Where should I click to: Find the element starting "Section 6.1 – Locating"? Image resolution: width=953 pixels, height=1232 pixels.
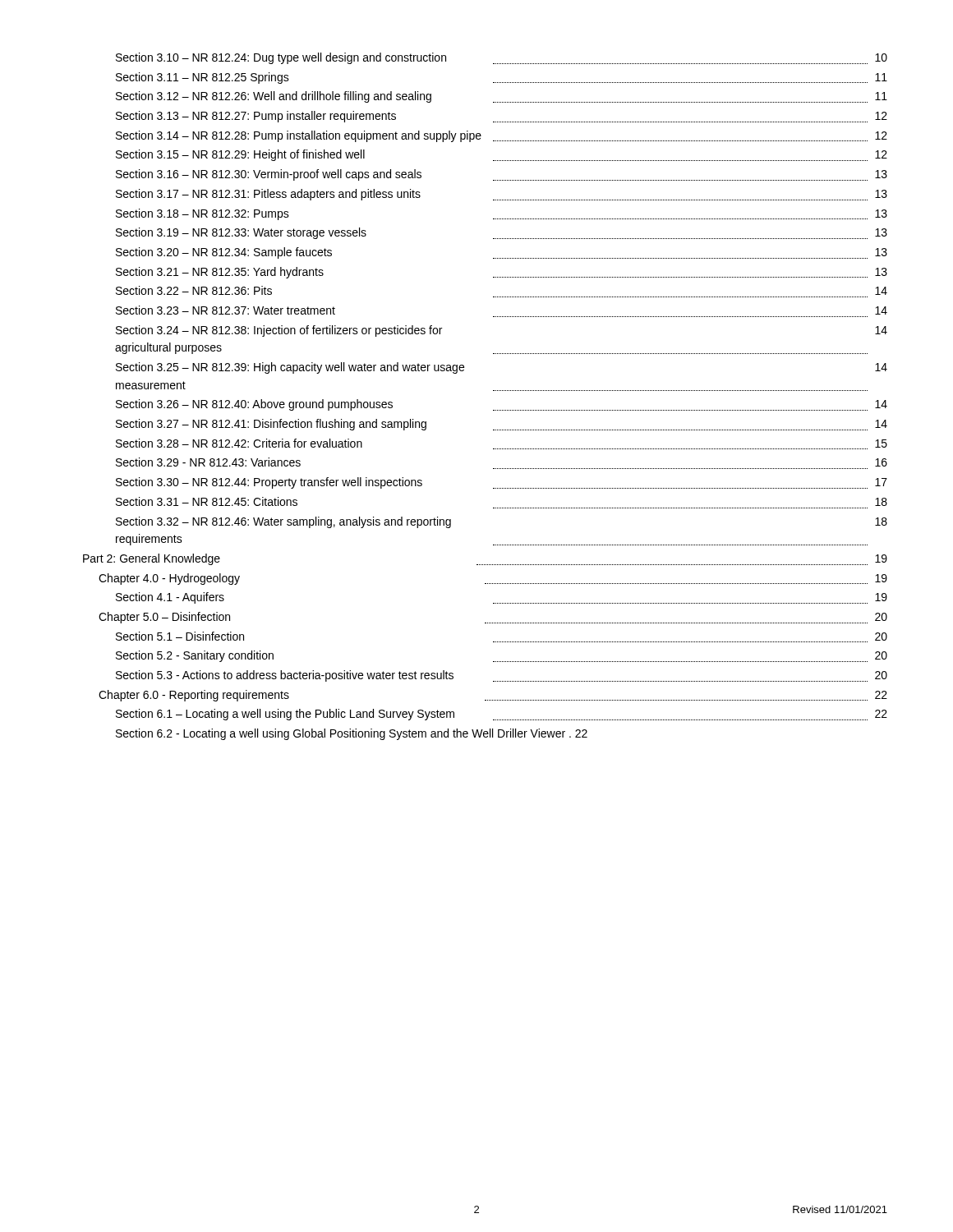coord(501,715)
